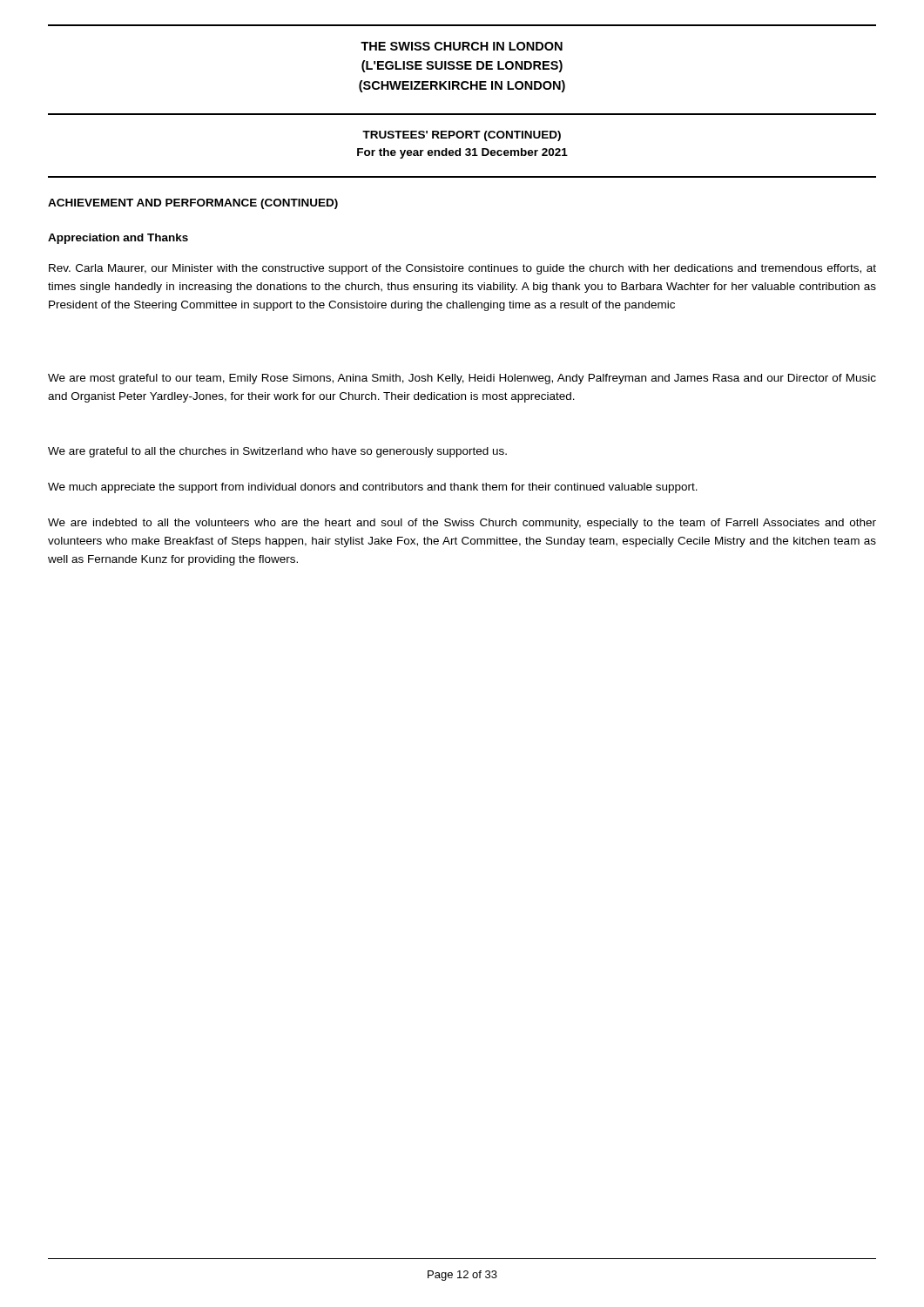Locate the text block that says "Rev. Carla Maurer, our Minister"
The image size is (924, 1307).
click(462, 286)
